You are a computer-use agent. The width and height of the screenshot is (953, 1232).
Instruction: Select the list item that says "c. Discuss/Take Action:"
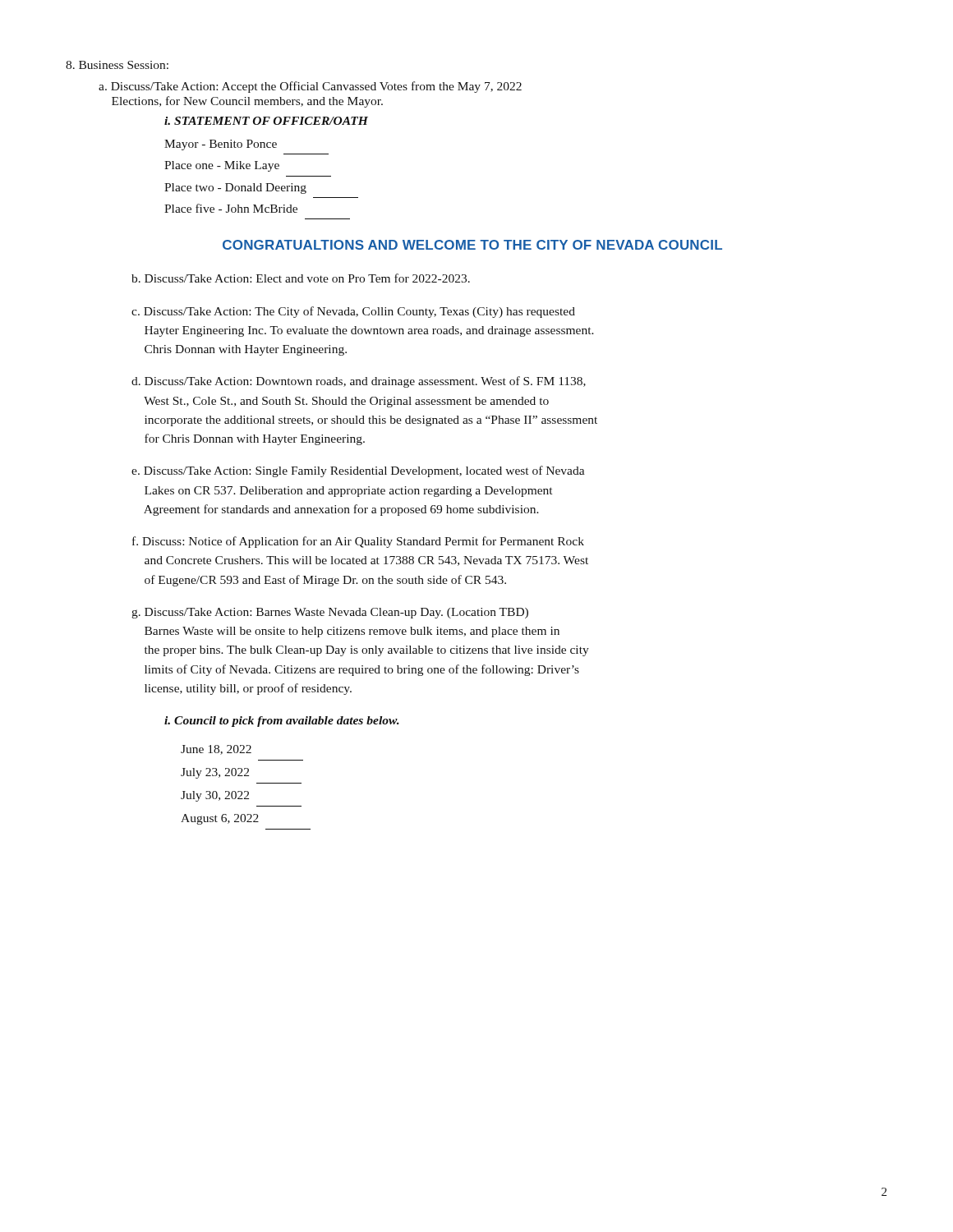tap(363, 330)
